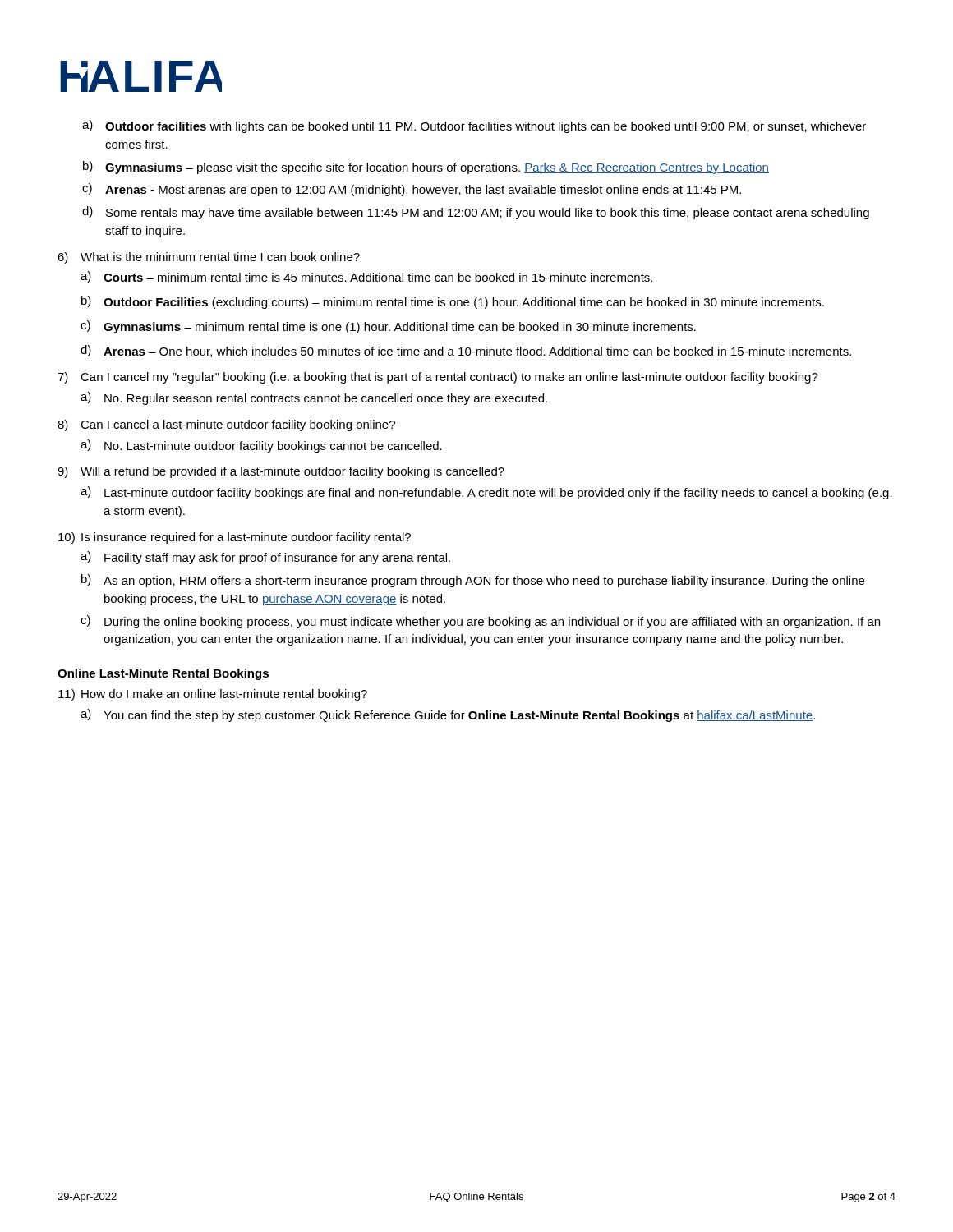This screenshot has height=1232, width=953.
Task: Select the text block starting "b) As an option, HRM offers"
Action: (488, 590)
